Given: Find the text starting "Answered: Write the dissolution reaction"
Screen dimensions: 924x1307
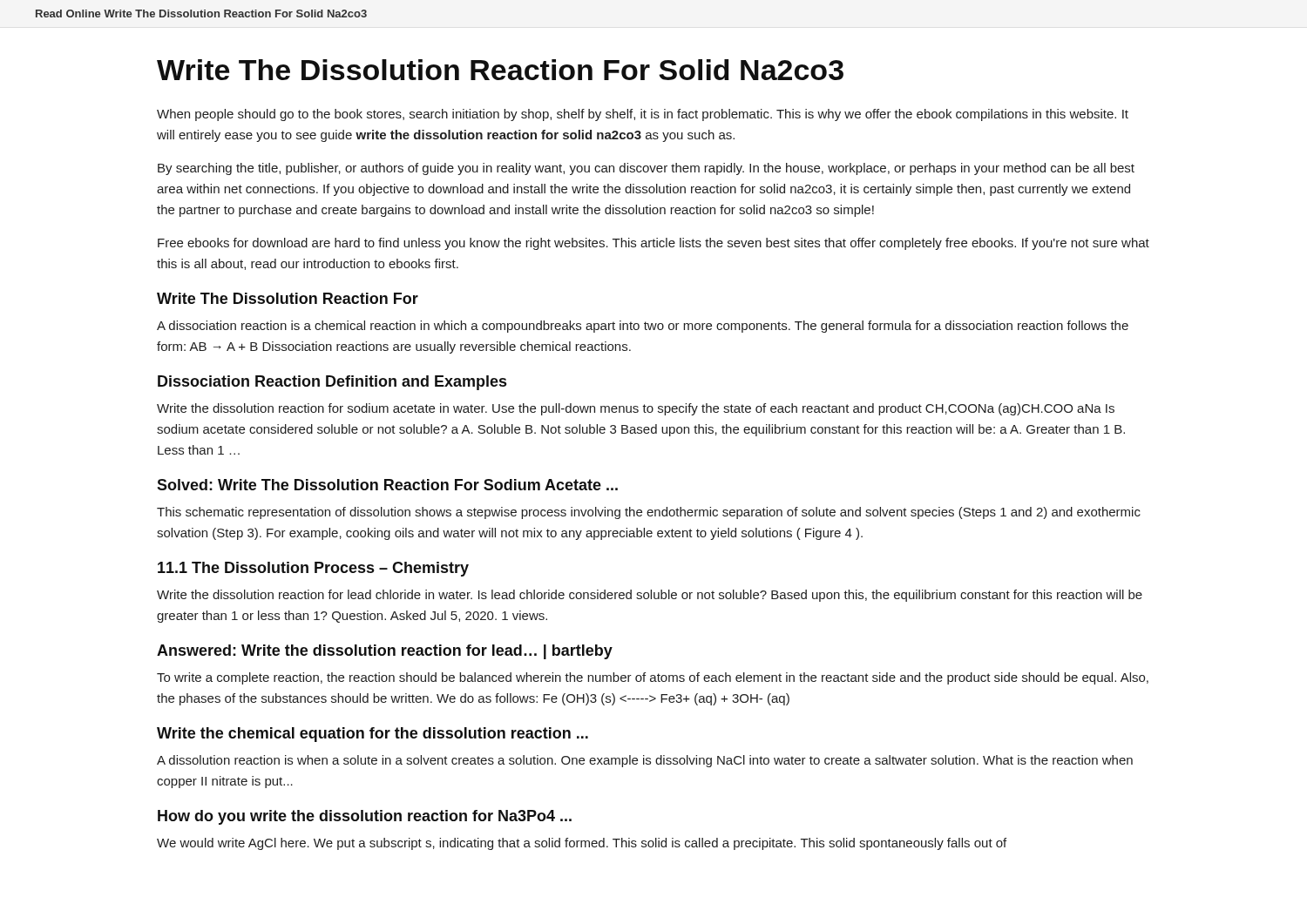Looking at the screenshot, I should [385, 652].
